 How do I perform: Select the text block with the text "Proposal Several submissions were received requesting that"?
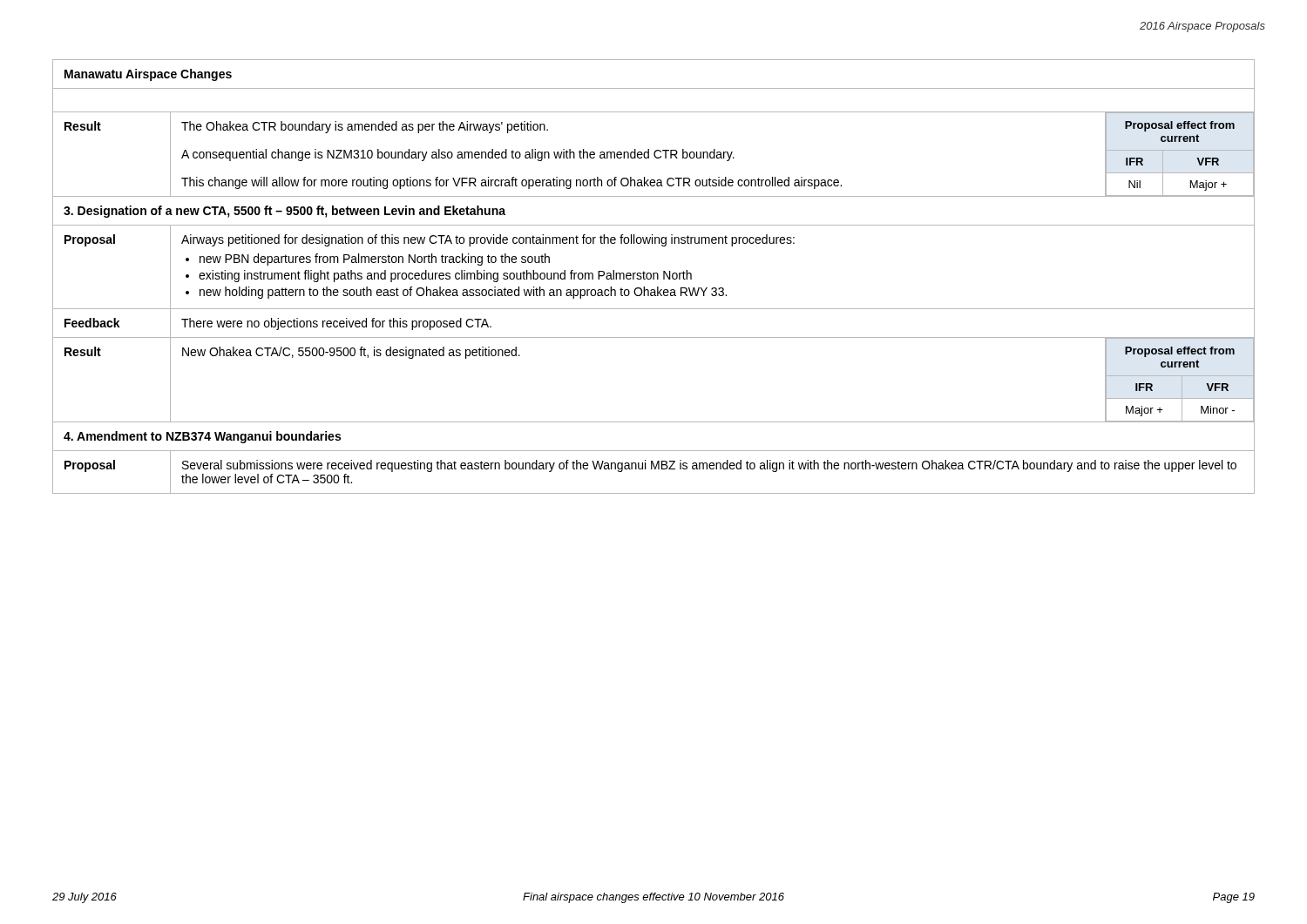(x=654, y=472)
